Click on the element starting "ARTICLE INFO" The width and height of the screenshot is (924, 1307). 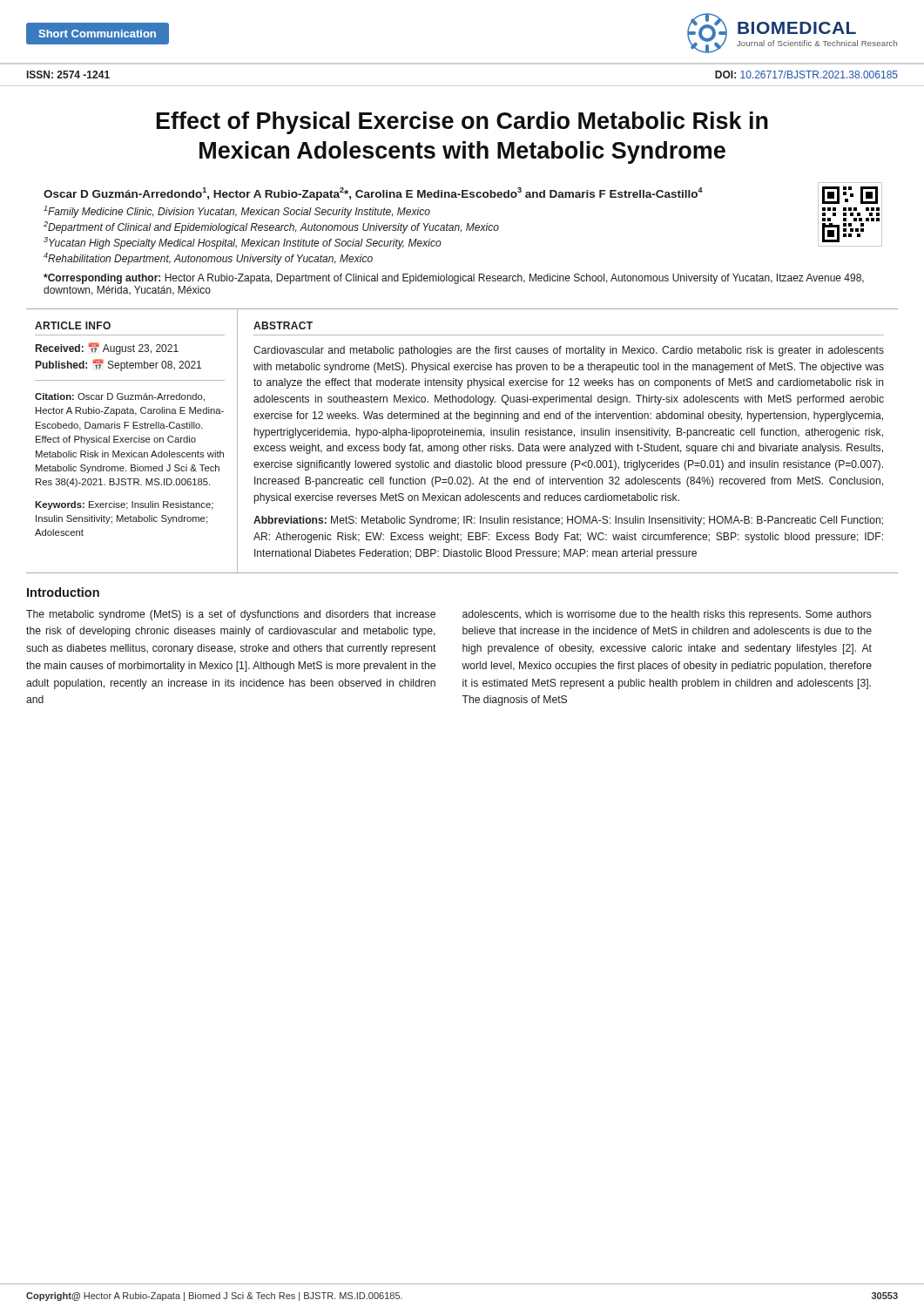pos(73,326)
